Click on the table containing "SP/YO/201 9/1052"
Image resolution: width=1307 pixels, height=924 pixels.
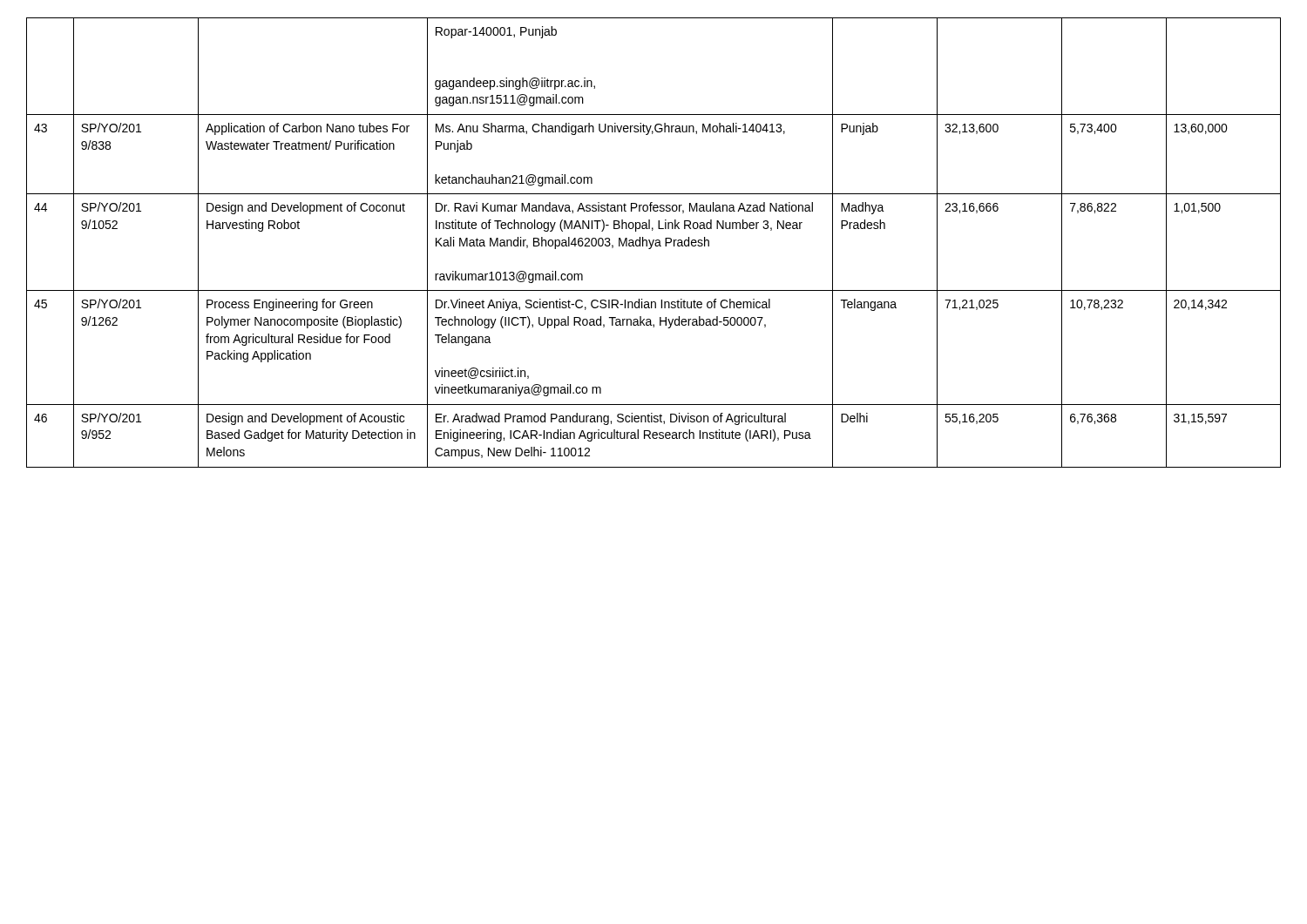tap(654, 242)
